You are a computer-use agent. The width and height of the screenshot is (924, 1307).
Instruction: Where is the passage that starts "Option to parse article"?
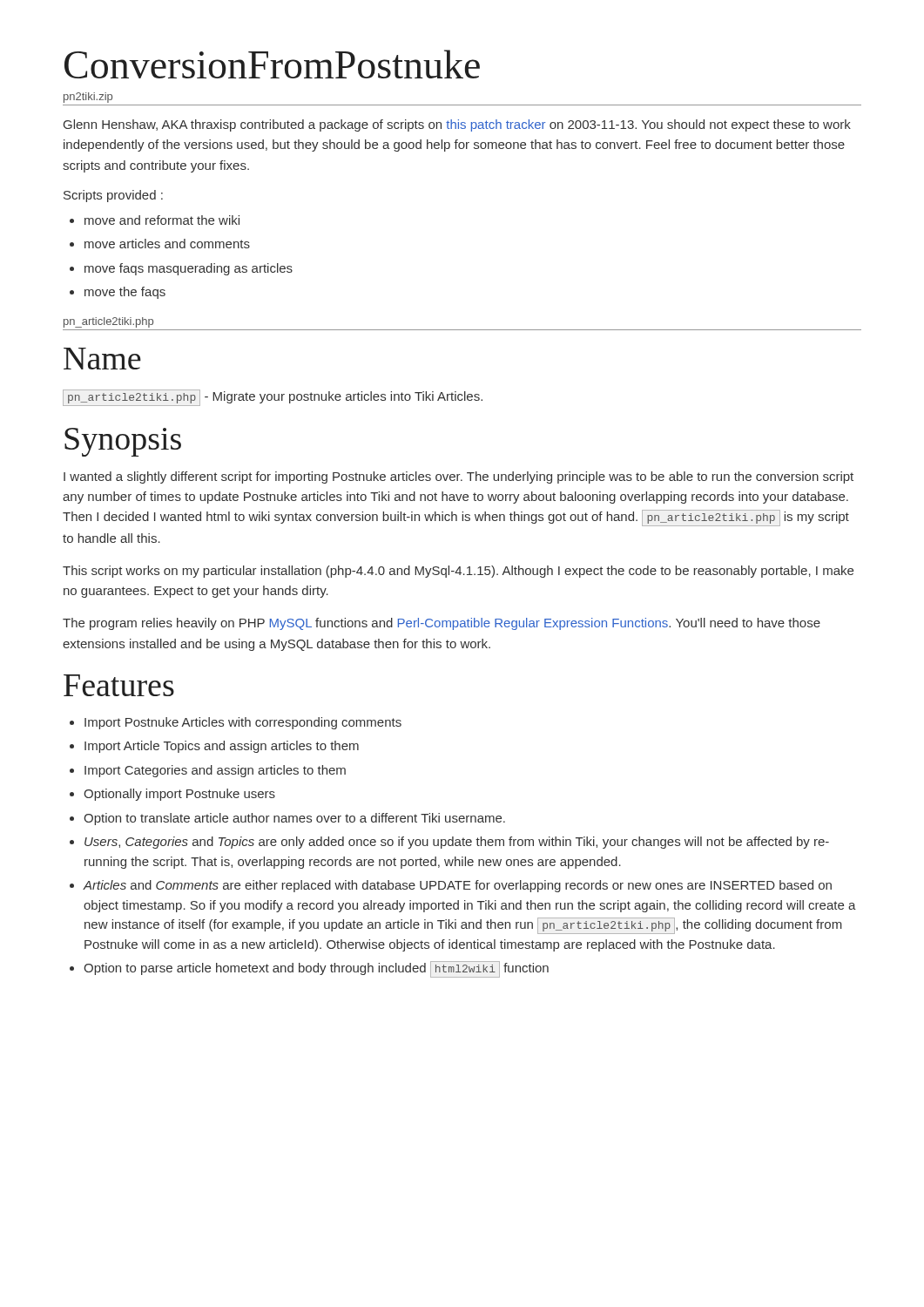point(316,969)
